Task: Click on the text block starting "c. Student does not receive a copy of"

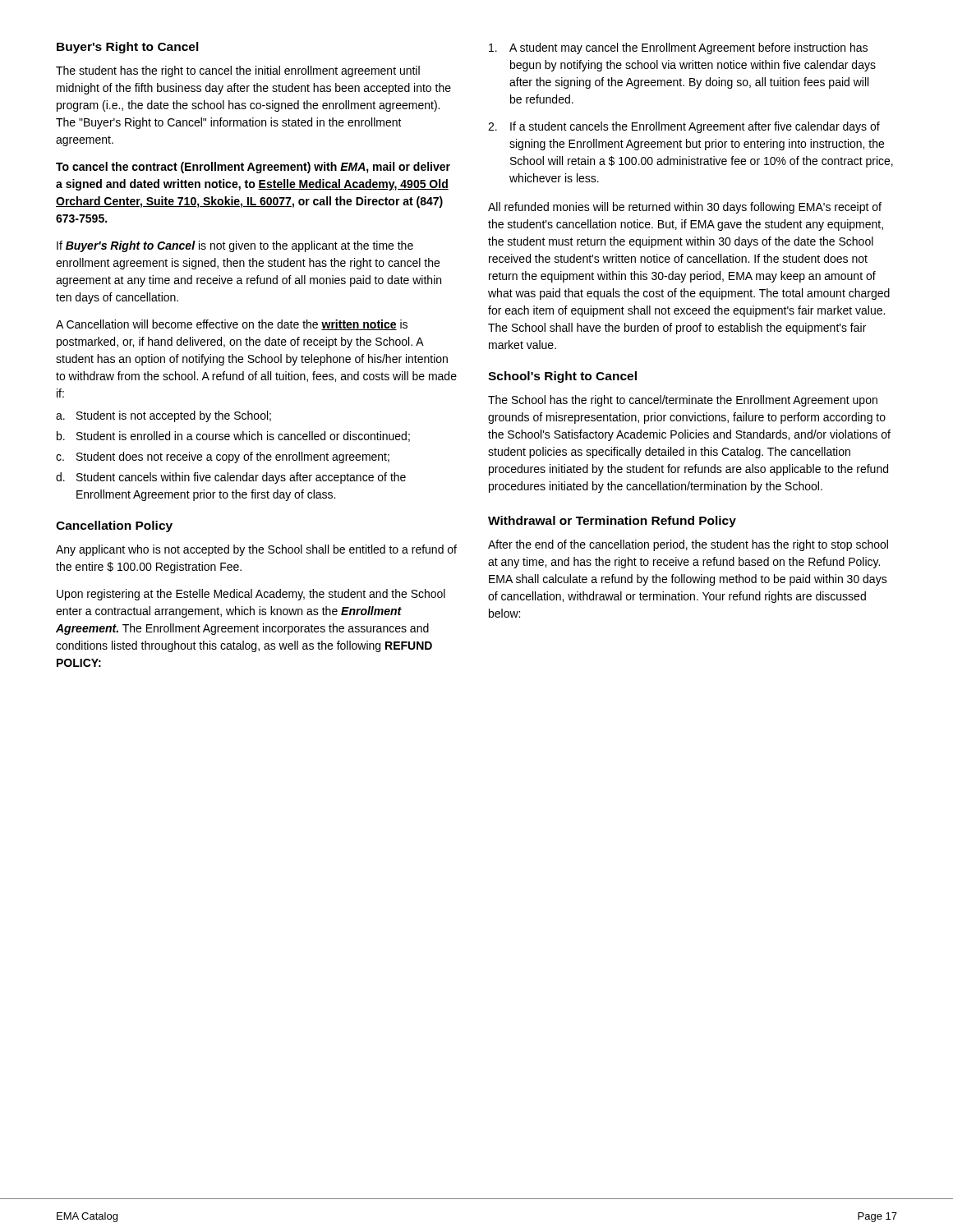Action: [257, 457]
